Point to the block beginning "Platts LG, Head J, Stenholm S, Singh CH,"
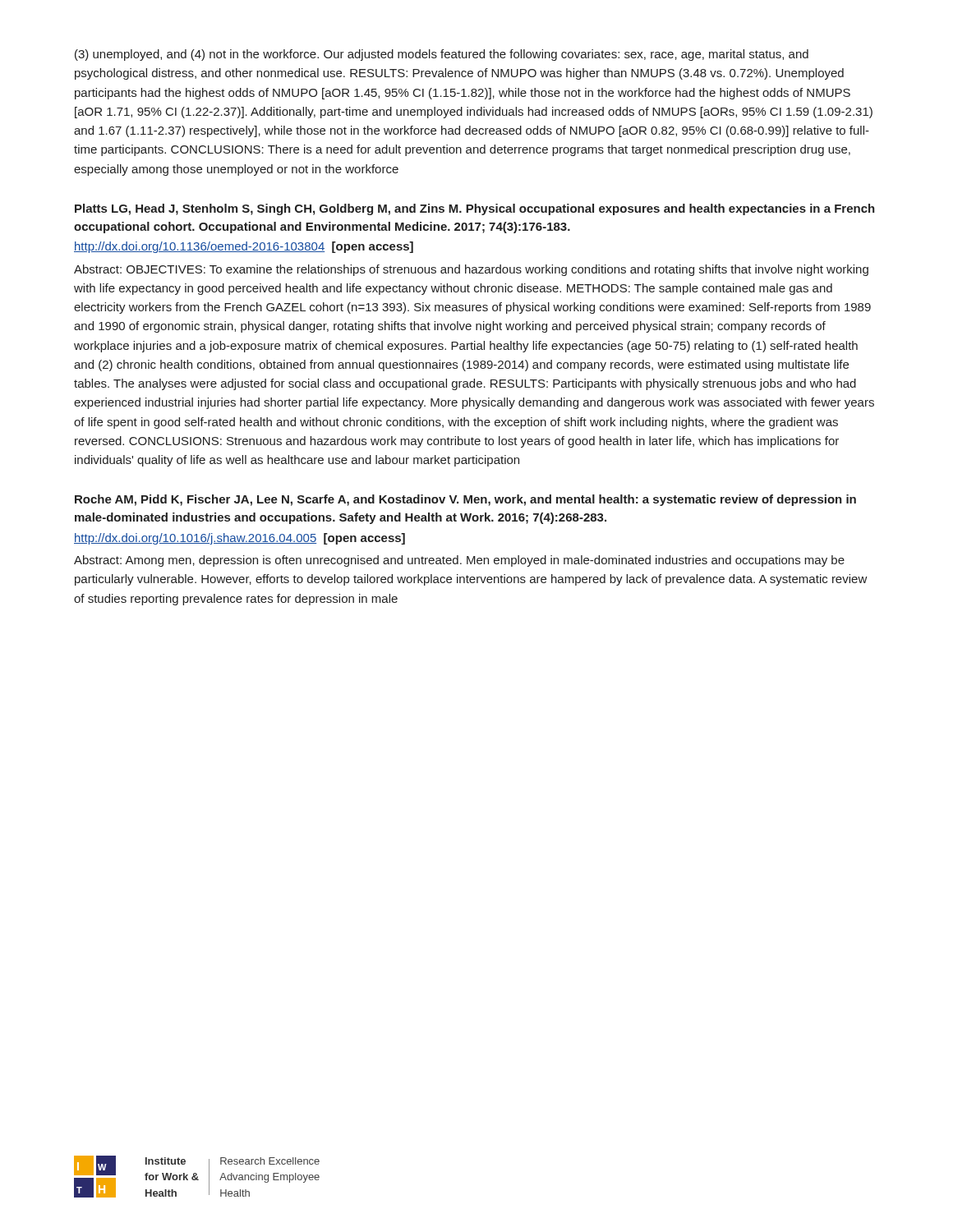This screenshot has height=1232, width=953. [x=476, y=334]
